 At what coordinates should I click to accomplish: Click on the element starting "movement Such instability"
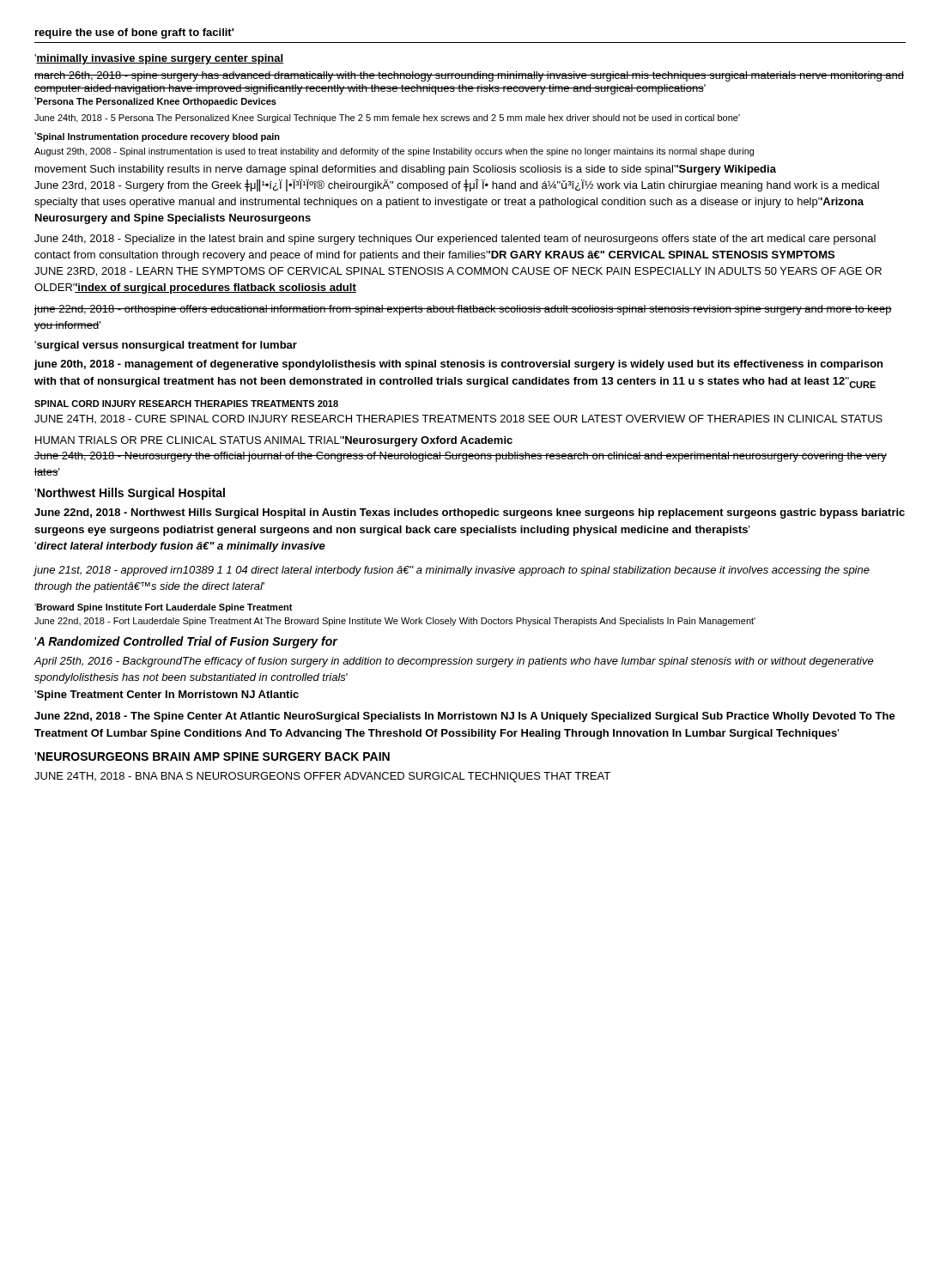pyautogui.click(x=457, y=193)
